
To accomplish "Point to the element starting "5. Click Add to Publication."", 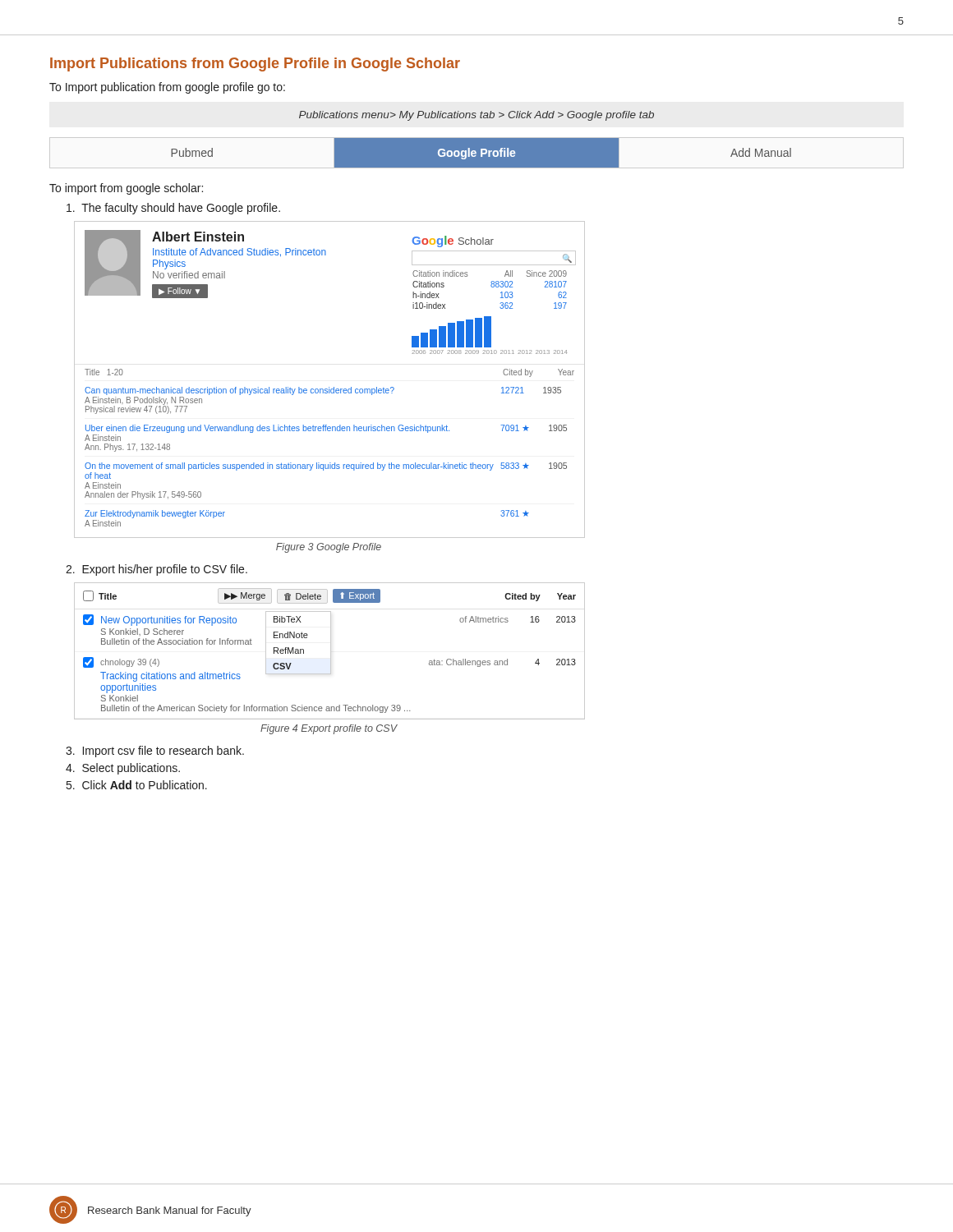I will point(137,785).
